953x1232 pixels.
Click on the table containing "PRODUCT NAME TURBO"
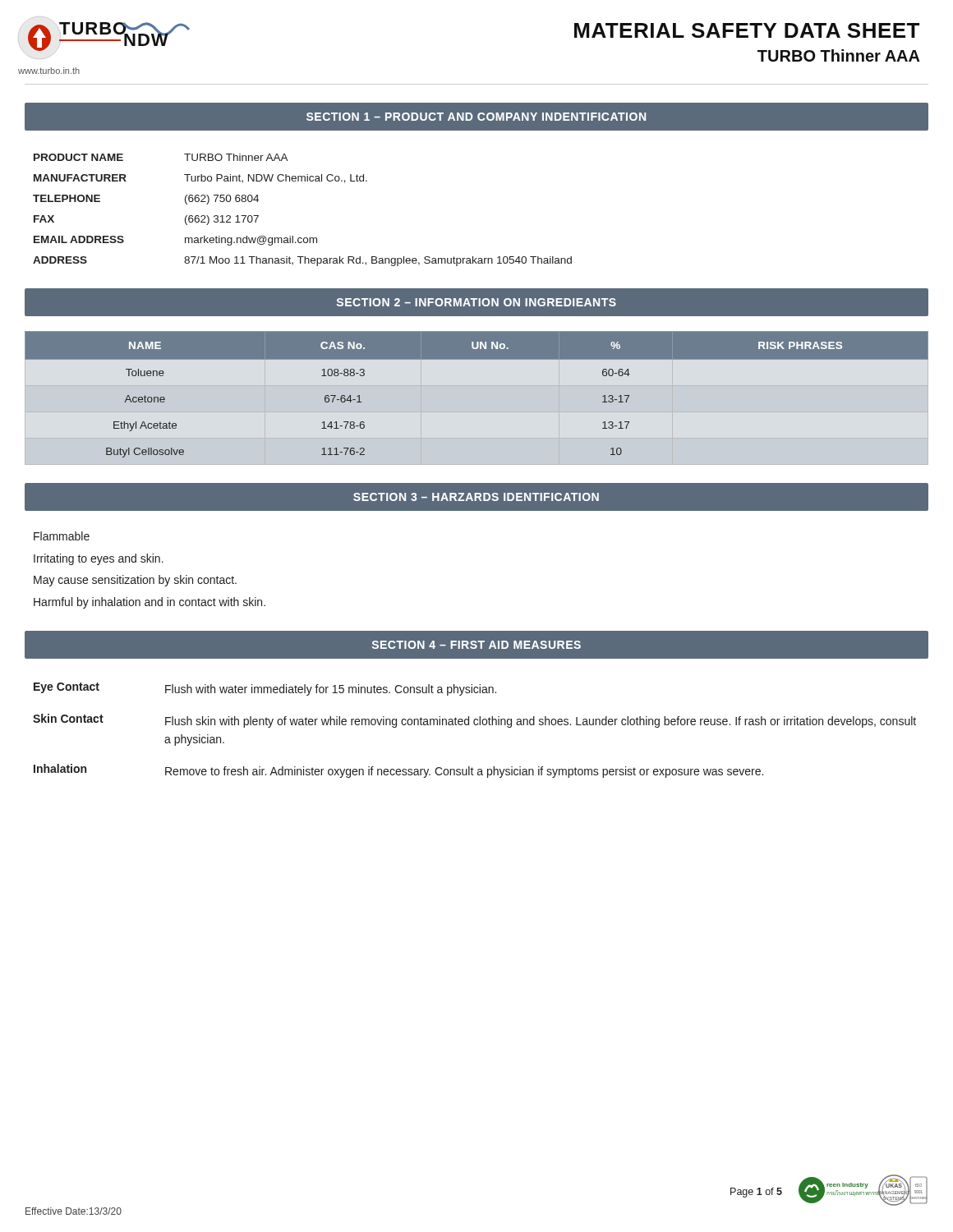pos(476,209)
